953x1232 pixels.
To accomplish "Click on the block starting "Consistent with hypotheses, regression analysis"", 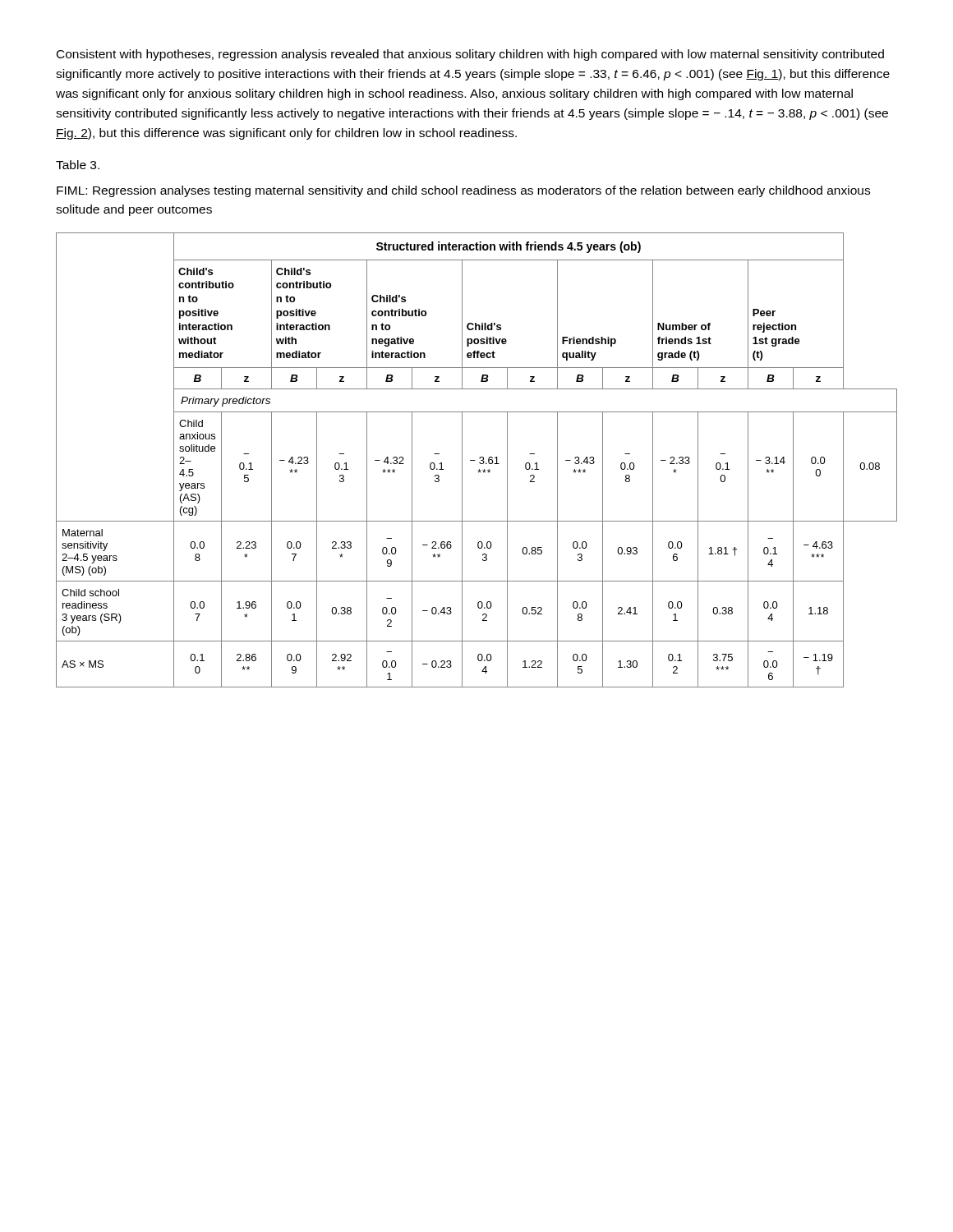I will pyautogui.click(x=473, y=93).
